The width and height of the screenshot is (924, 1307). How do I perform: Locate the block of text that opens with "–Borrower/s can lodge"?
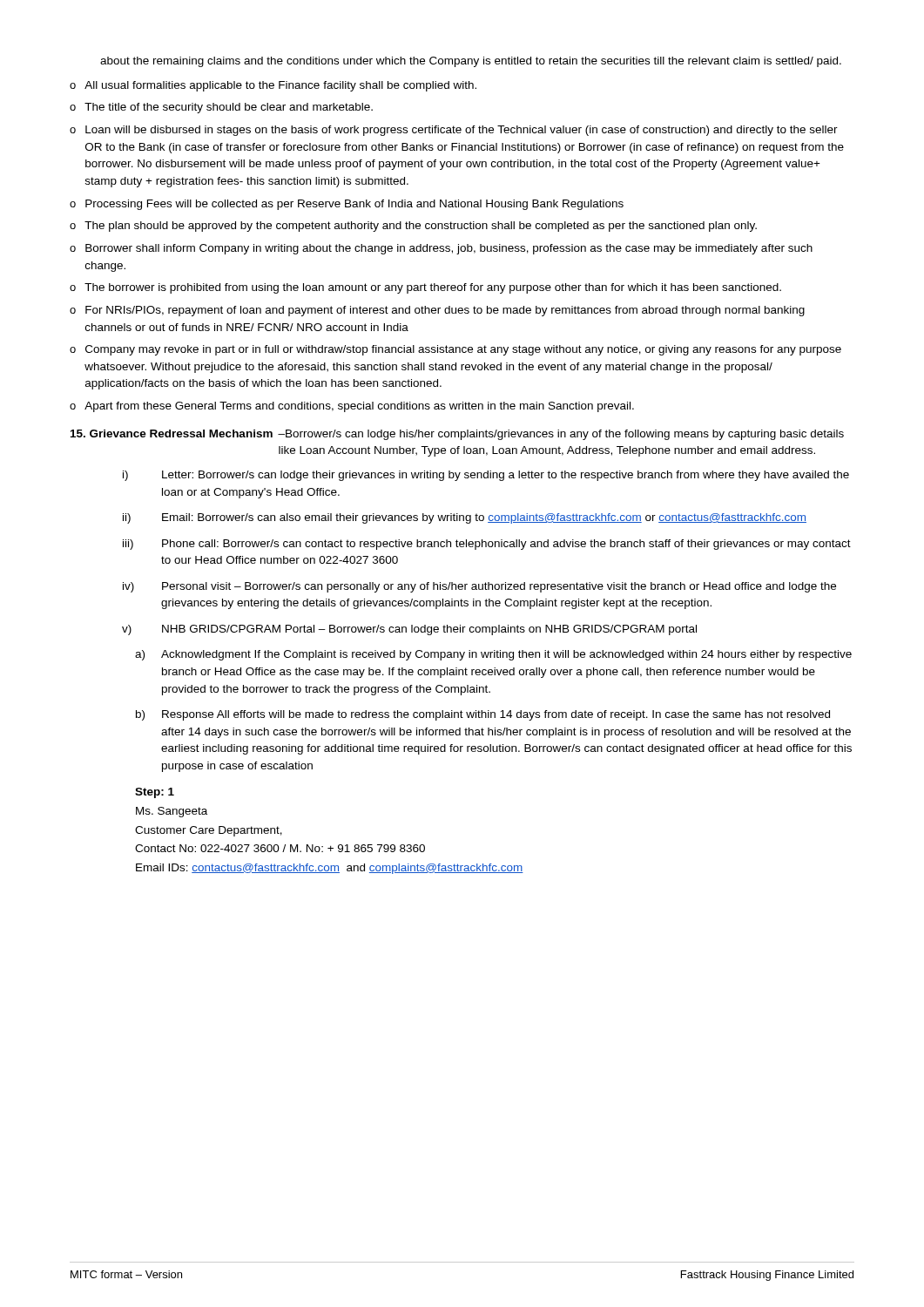point(561,442)
